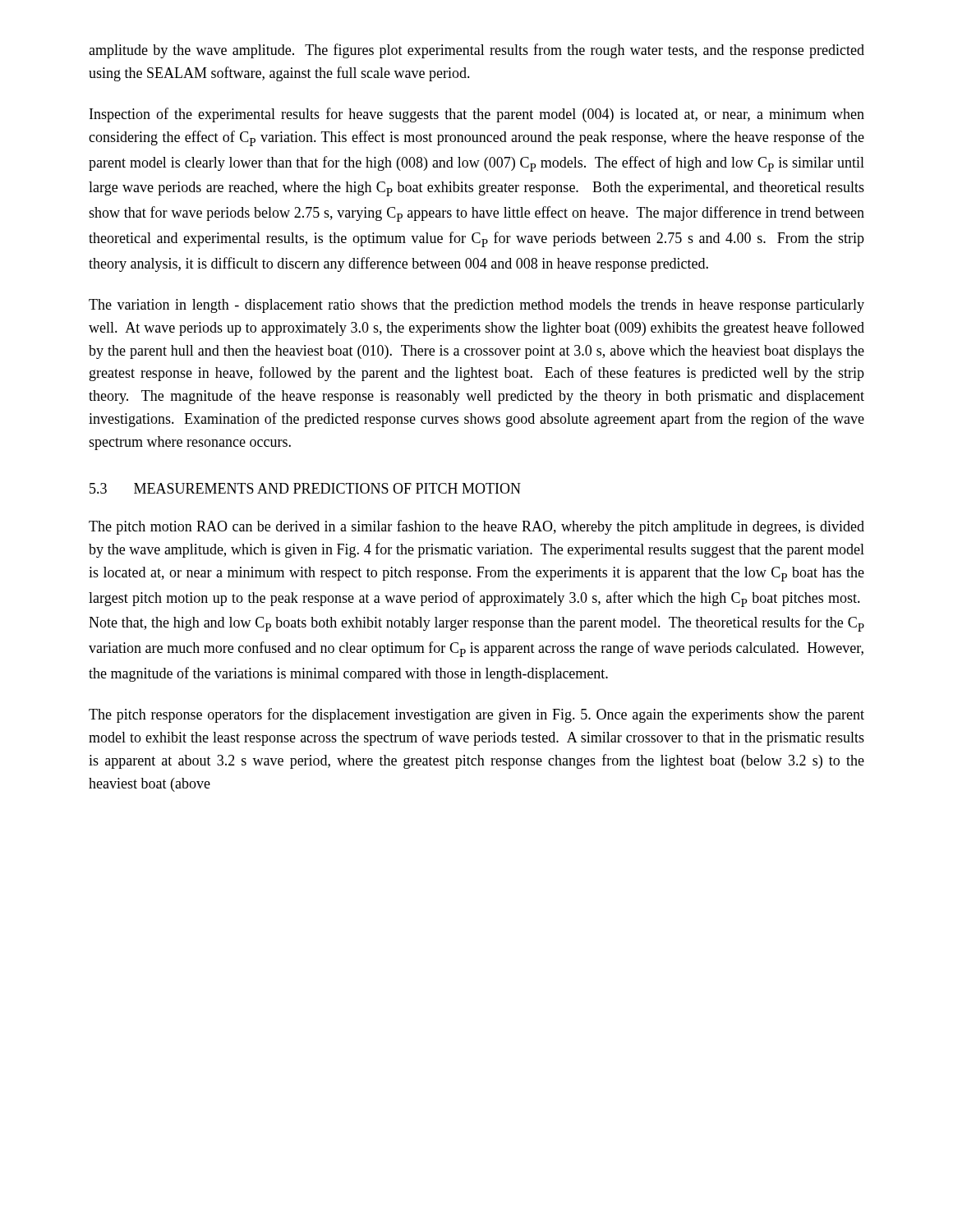The height and width of the screenshot is (1232, 953).
Task: Click on the text block that says "The pitch response operators"
Action: [x=476, y=749]
